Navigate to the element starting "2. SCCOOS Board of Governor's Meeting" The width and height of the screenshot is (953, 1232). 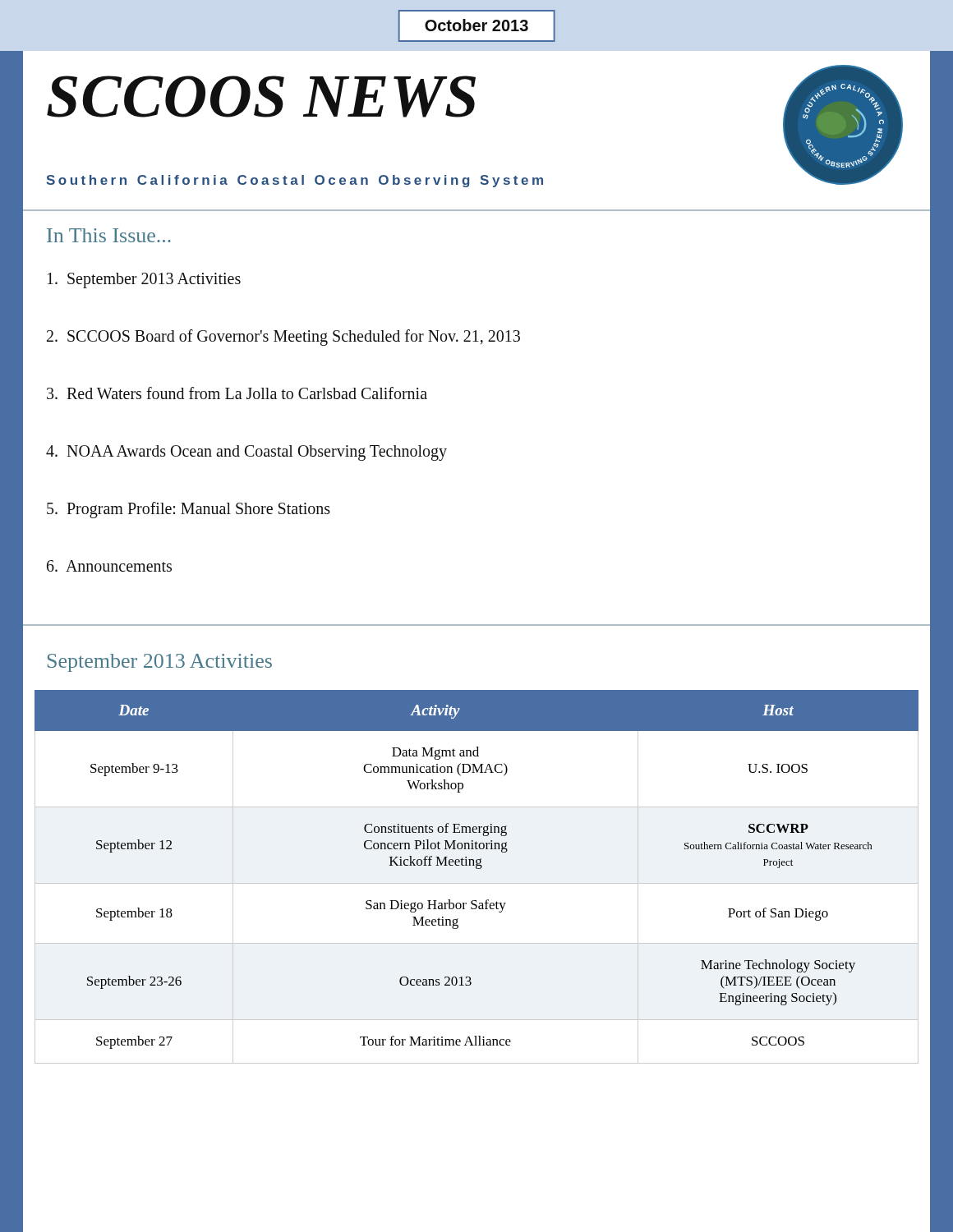[283, 336]
